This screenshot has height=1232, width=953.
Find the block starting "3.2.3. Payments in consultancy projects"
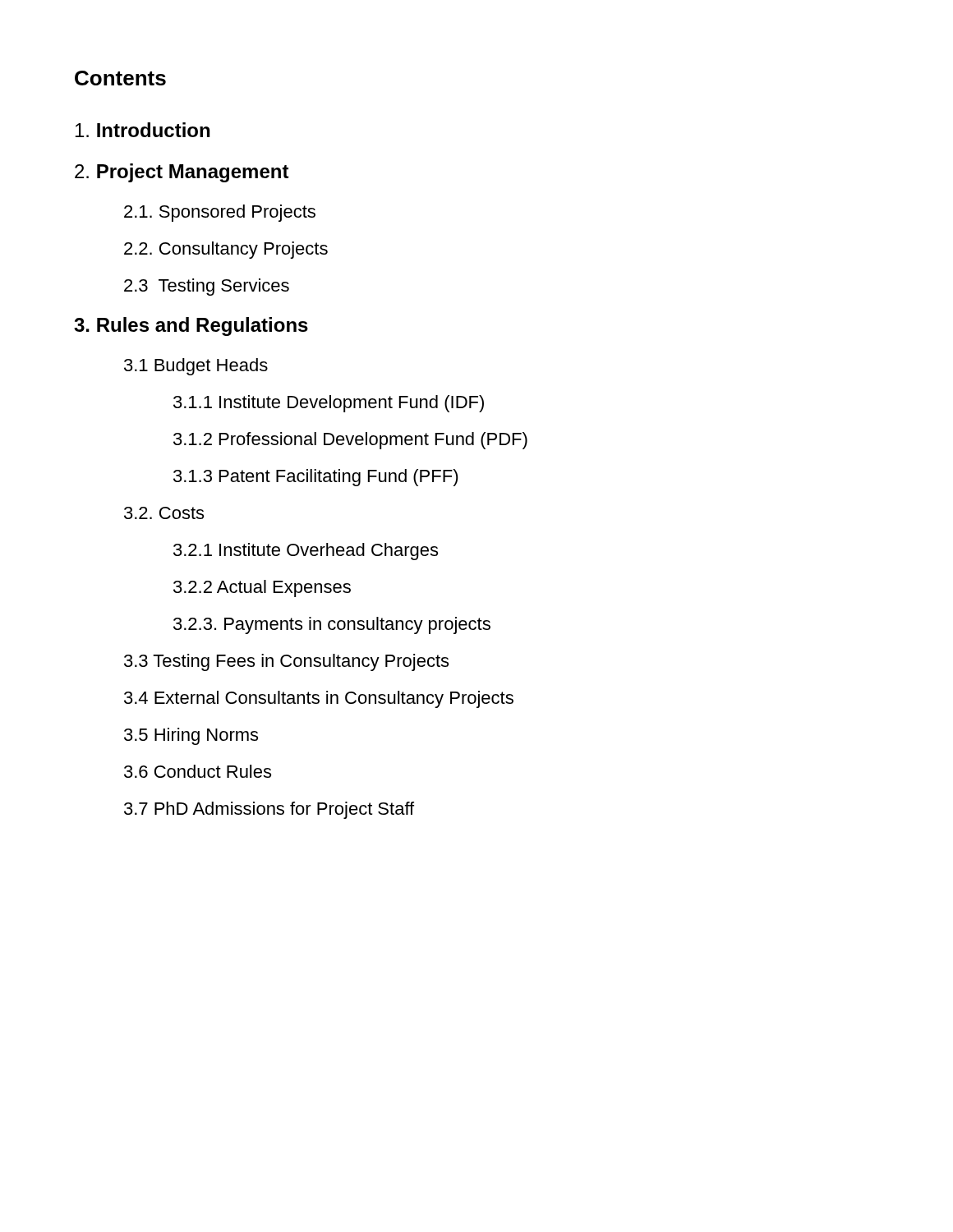(332, 624)
